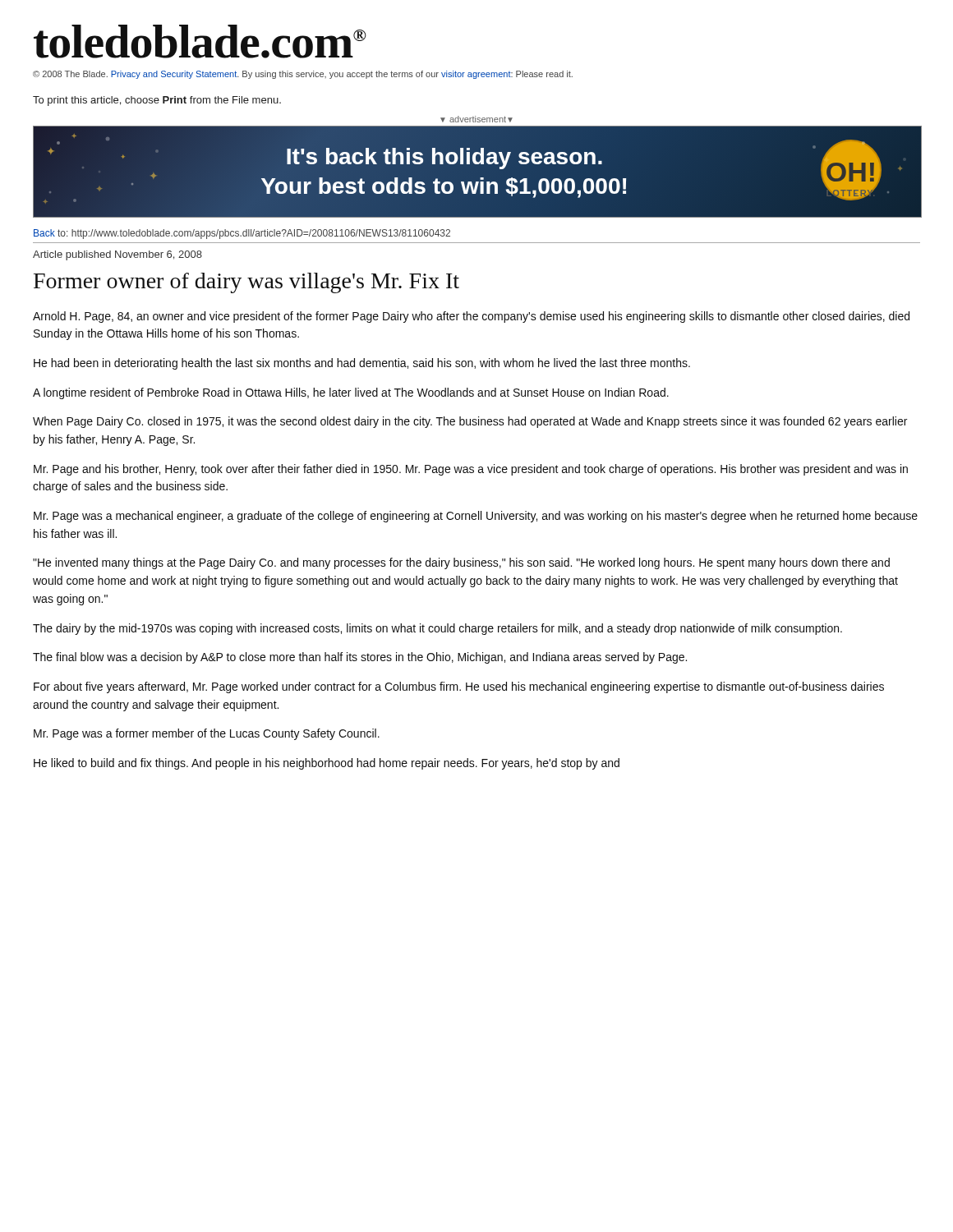Select the text block with the text "© 2008 The Blade. Privacy and Security"

(x=303, y=74)
